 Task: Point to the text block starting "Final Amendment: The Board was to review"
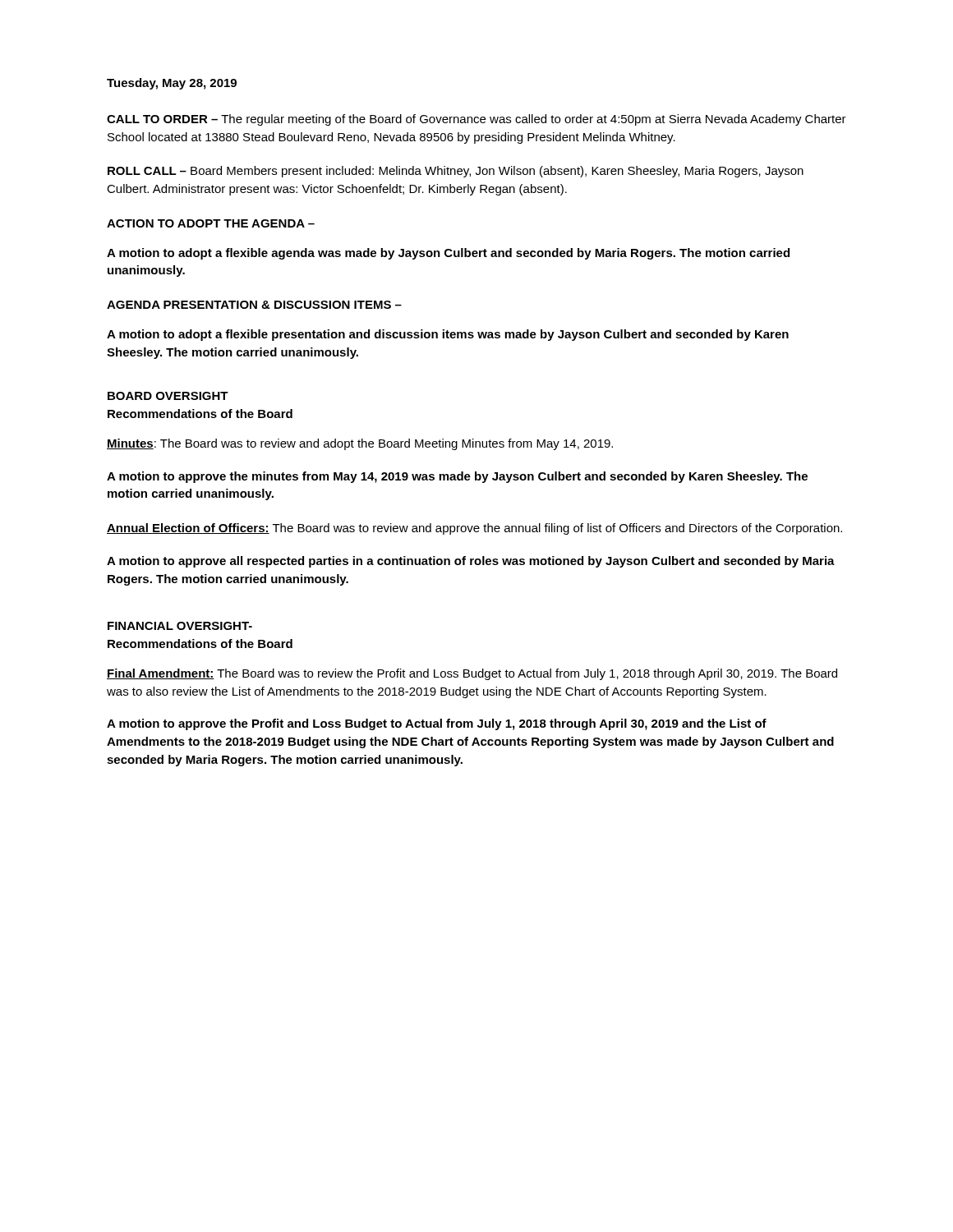pos(476,682)
